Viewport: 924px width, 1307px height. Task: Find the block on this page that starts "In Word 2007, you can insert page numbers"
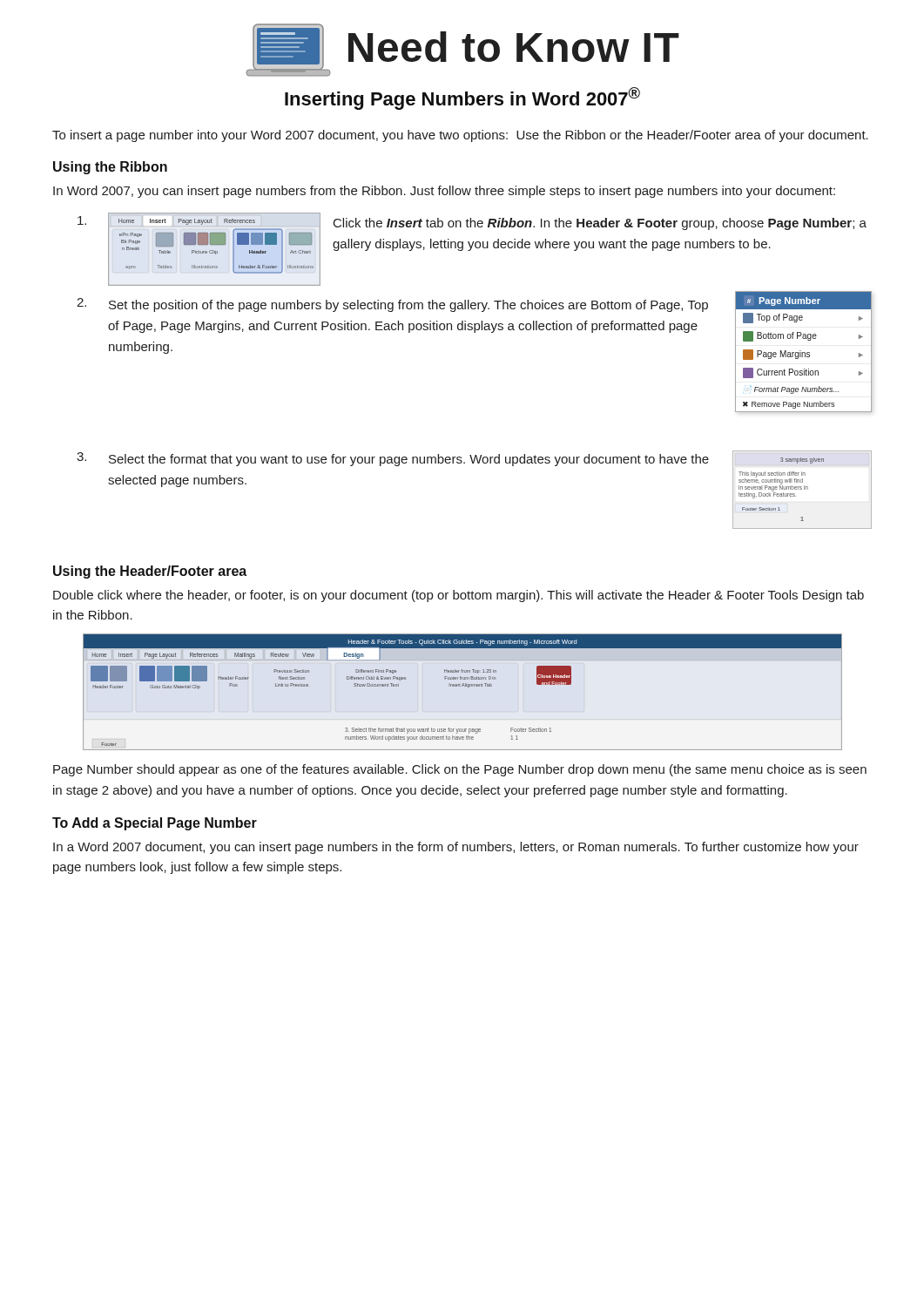[444, 190]
